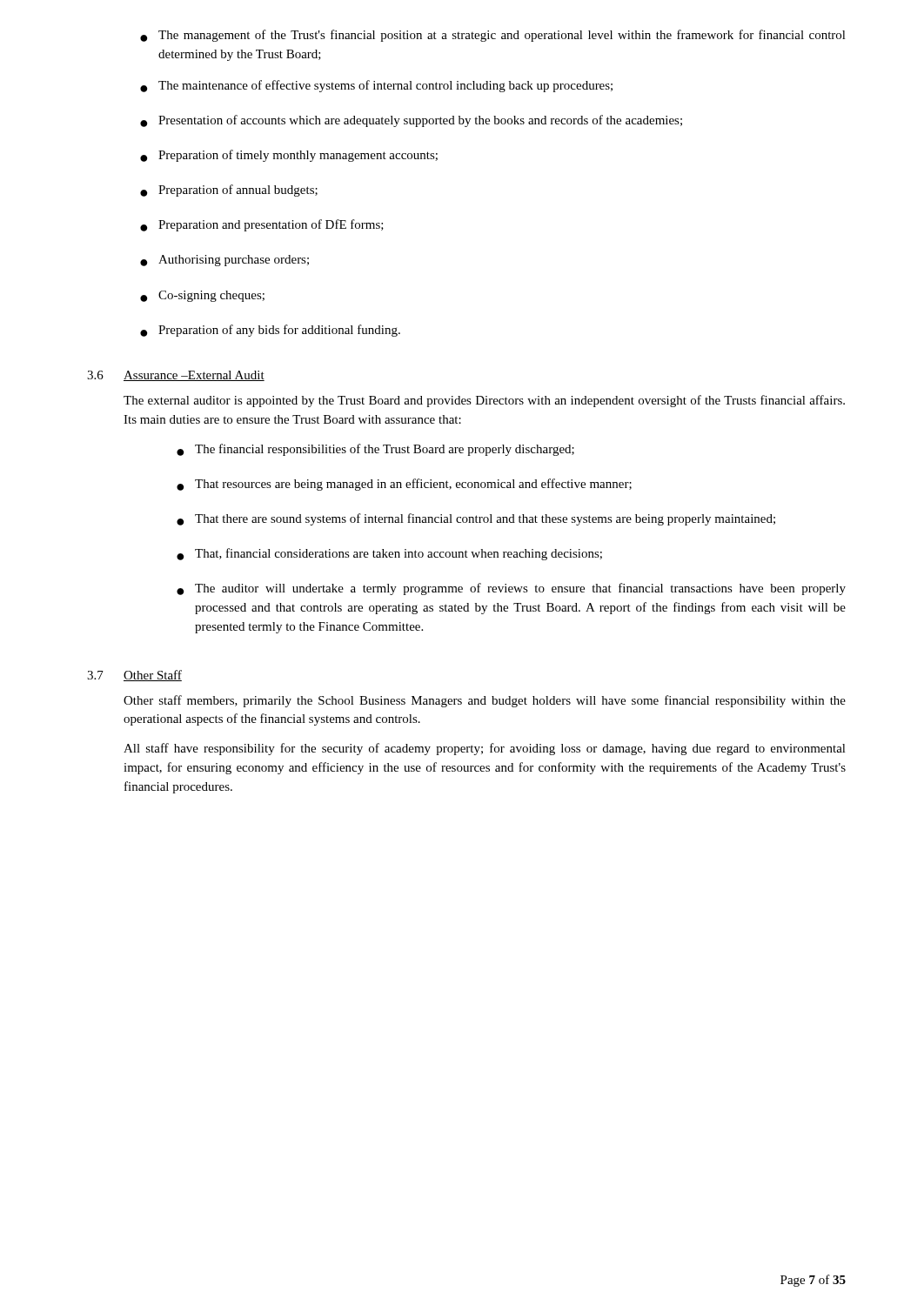Locate the text starting "● The financial responsibilities of"
Screen dimensions: 1305x924
tap(511, 451)
